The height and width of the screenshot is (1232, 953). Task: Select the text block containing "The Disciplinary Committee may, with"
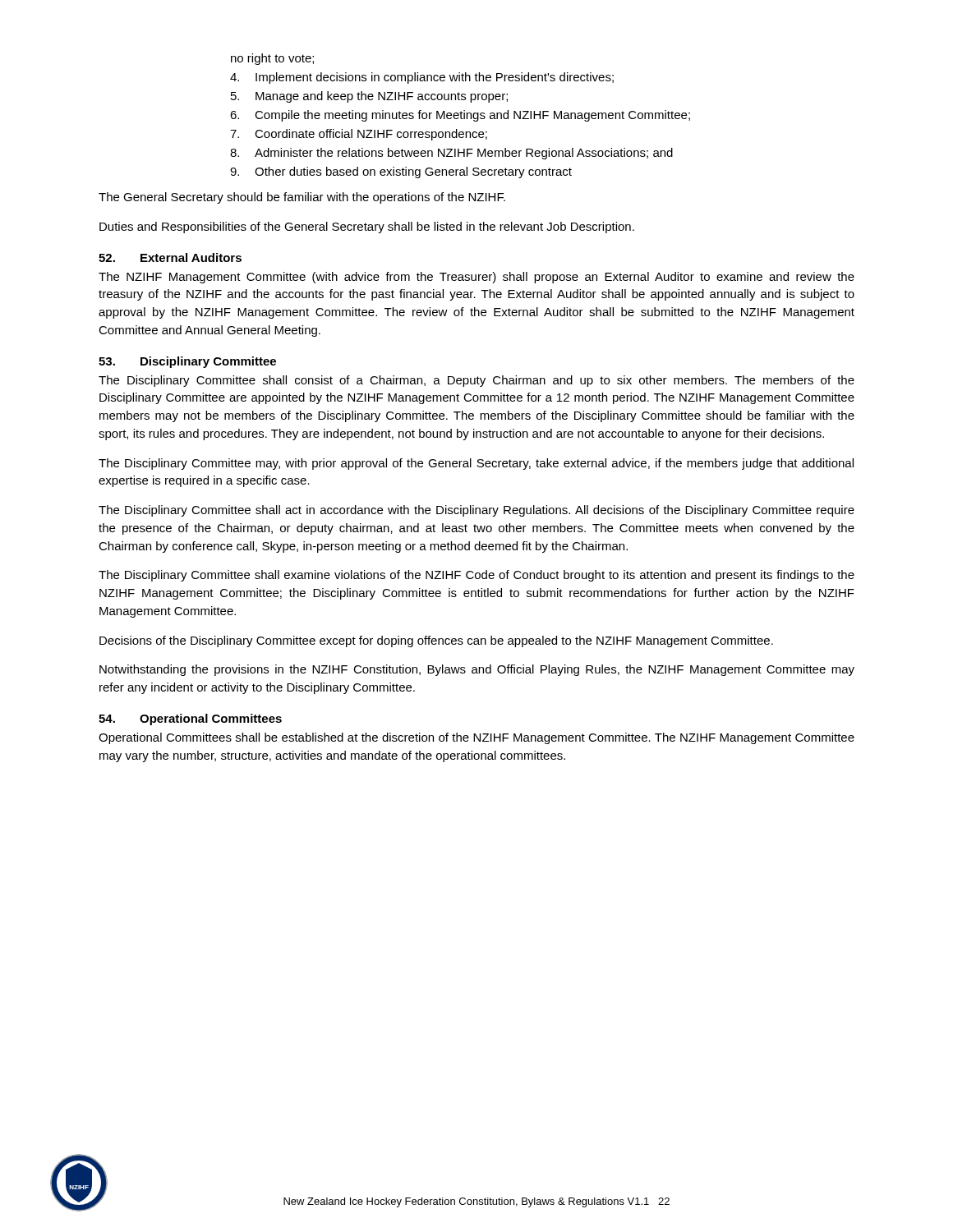(476, 471)
